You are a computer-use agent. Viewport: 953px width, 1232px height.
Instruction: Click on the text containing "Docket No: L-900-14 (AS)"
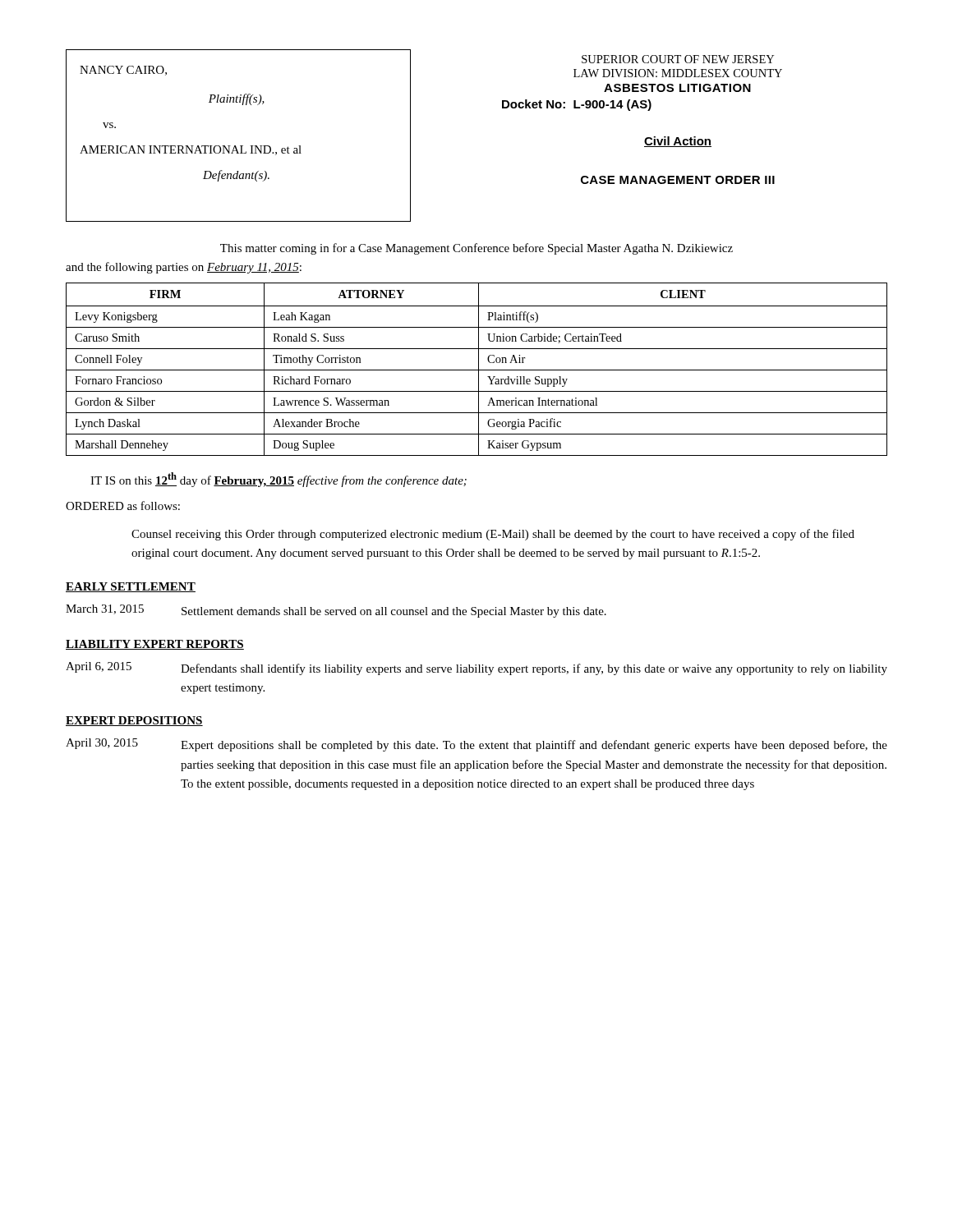576,104
